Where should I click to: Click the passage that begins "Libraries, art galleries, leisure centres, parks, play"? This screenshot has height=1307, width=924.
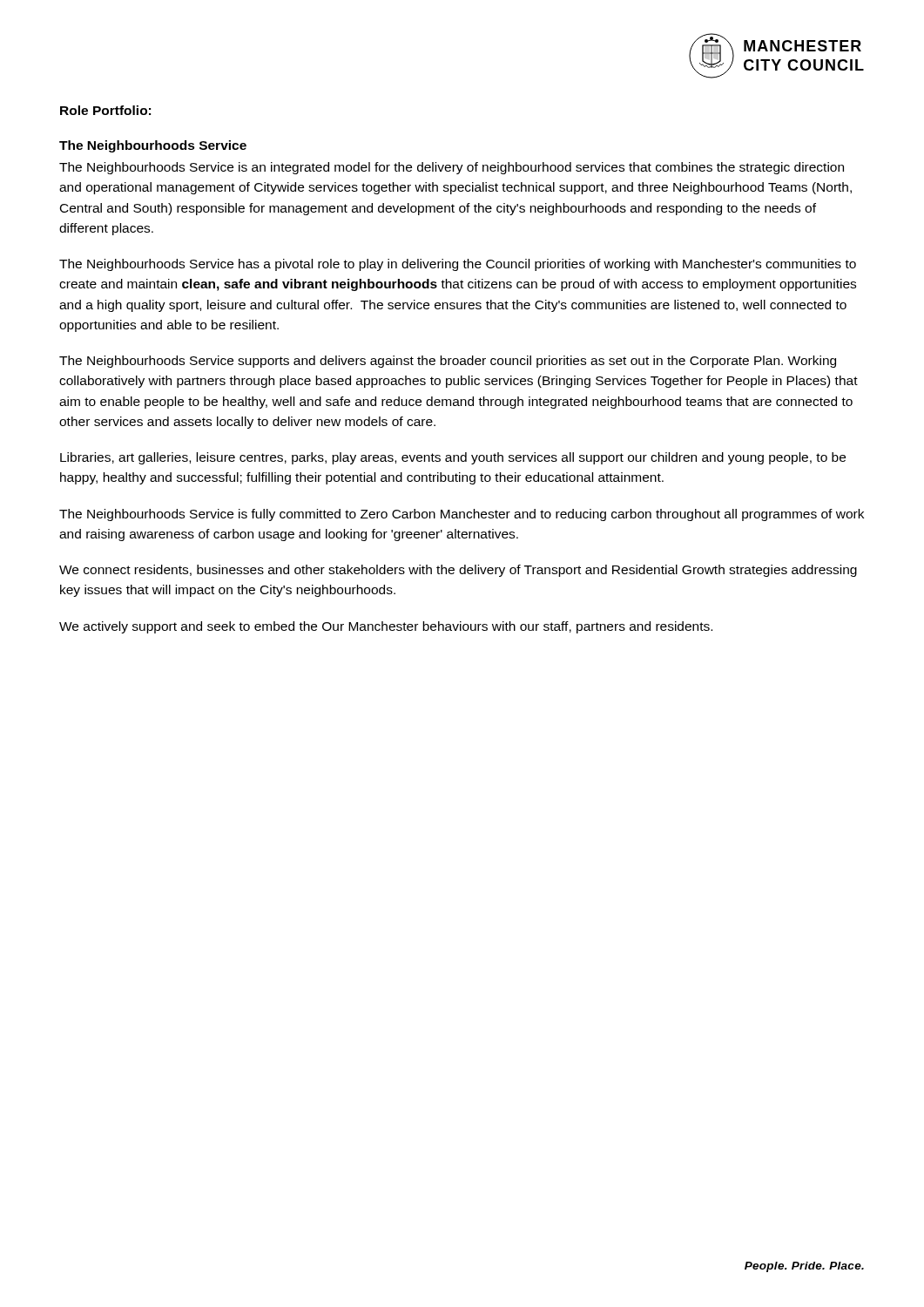pos(453,467)
